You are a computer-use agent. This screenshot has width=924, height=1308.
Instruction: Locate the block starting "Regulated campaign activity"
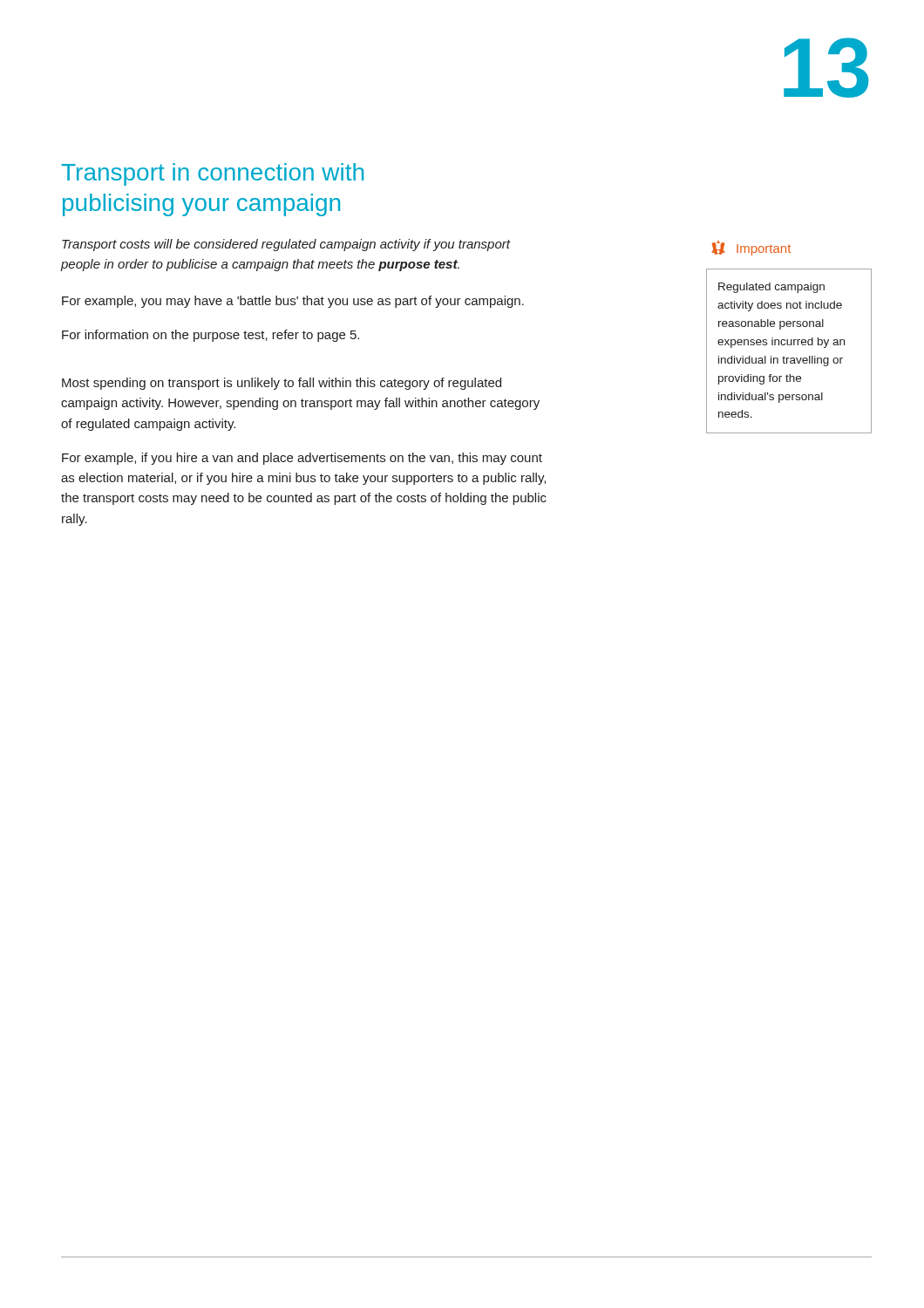click(782, 350)
